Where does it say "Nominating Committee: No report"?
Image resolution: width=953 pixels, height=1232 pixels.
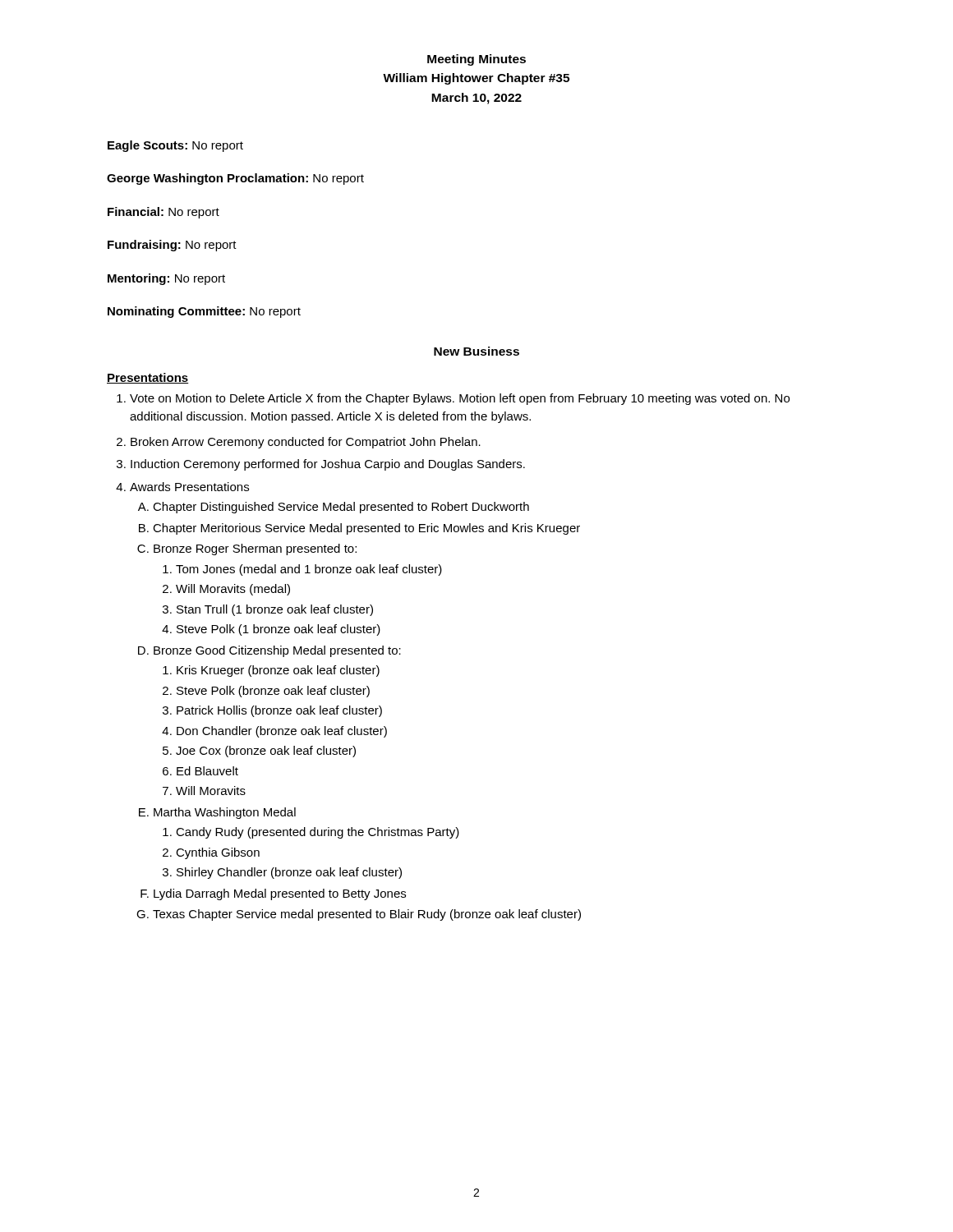204,311
